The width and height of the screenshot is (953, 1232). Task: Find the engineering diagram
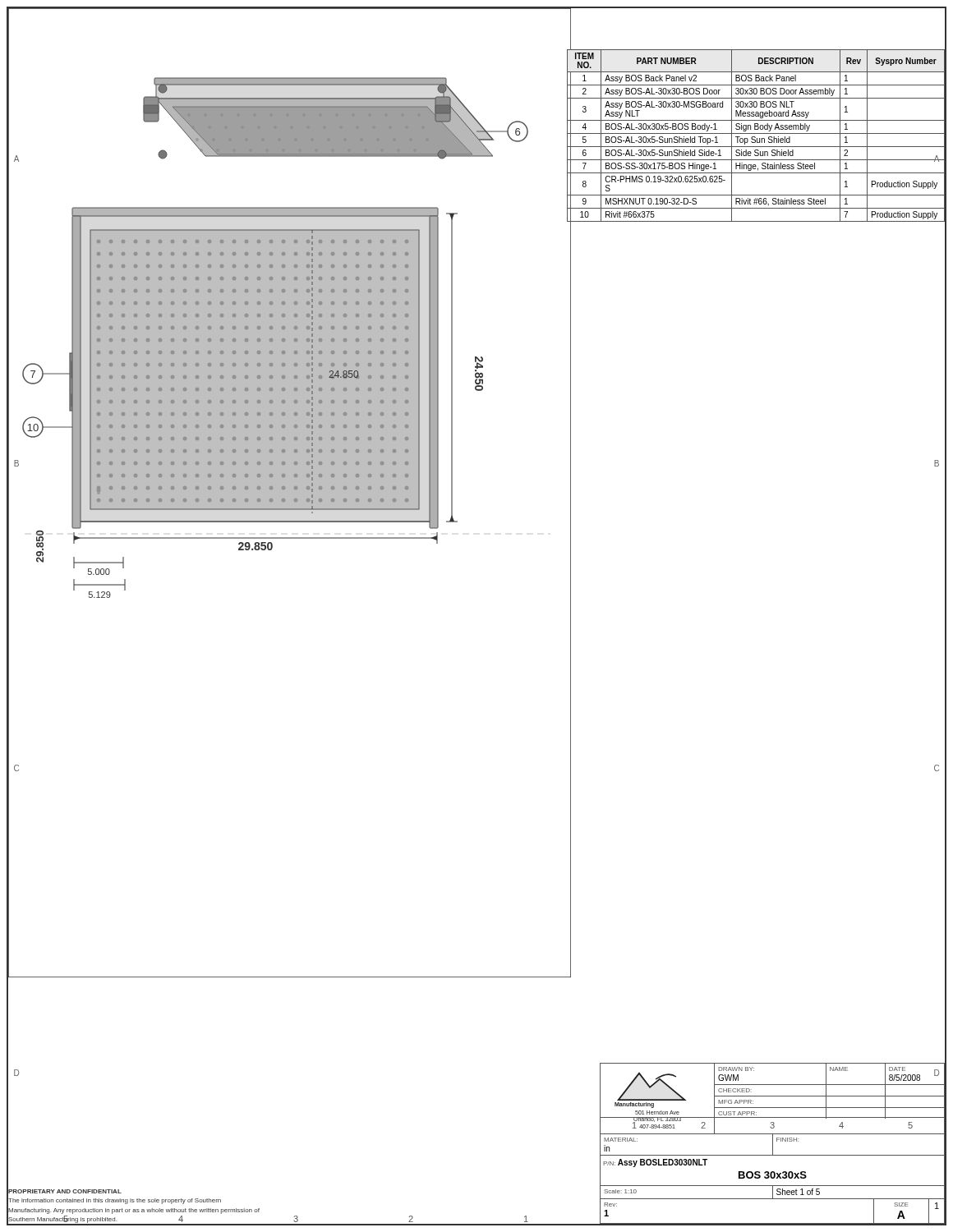290,493
